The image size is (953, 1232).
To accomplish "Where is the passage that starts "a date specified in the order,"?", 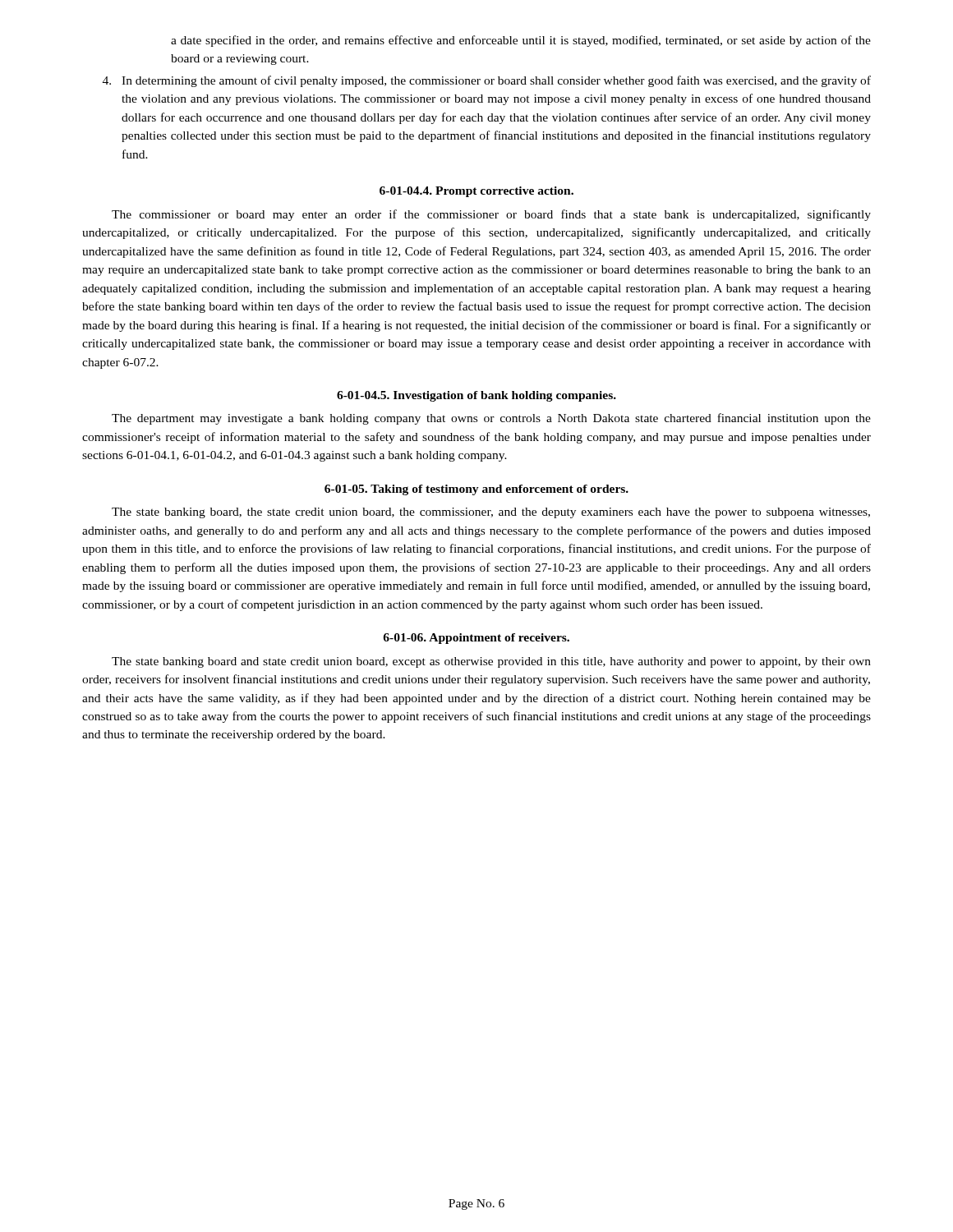I will coord(521,49).
